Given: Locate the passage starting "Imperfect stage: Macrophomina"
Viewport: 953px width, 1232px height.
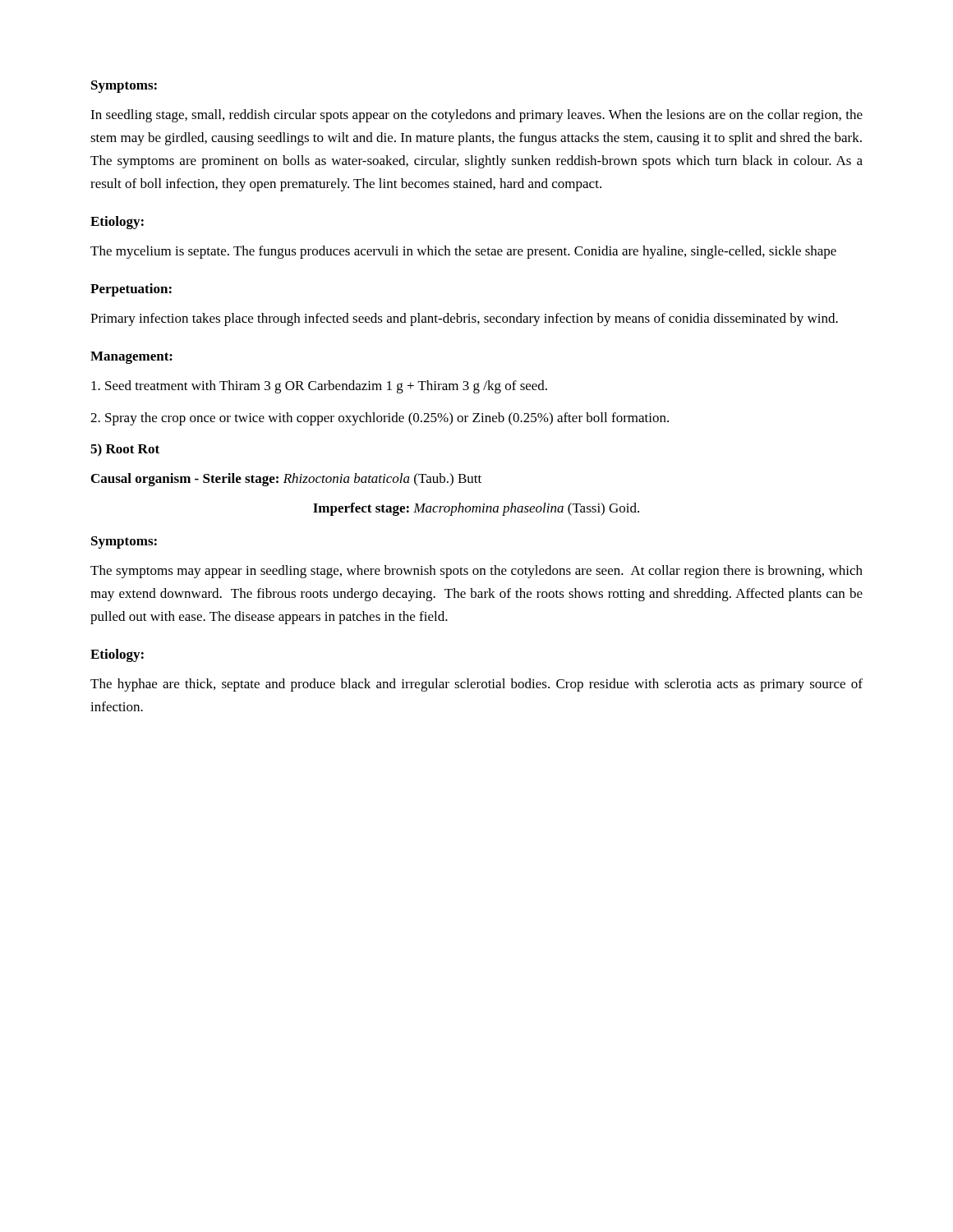Looking at the screenshot, I should pos(476,508).
